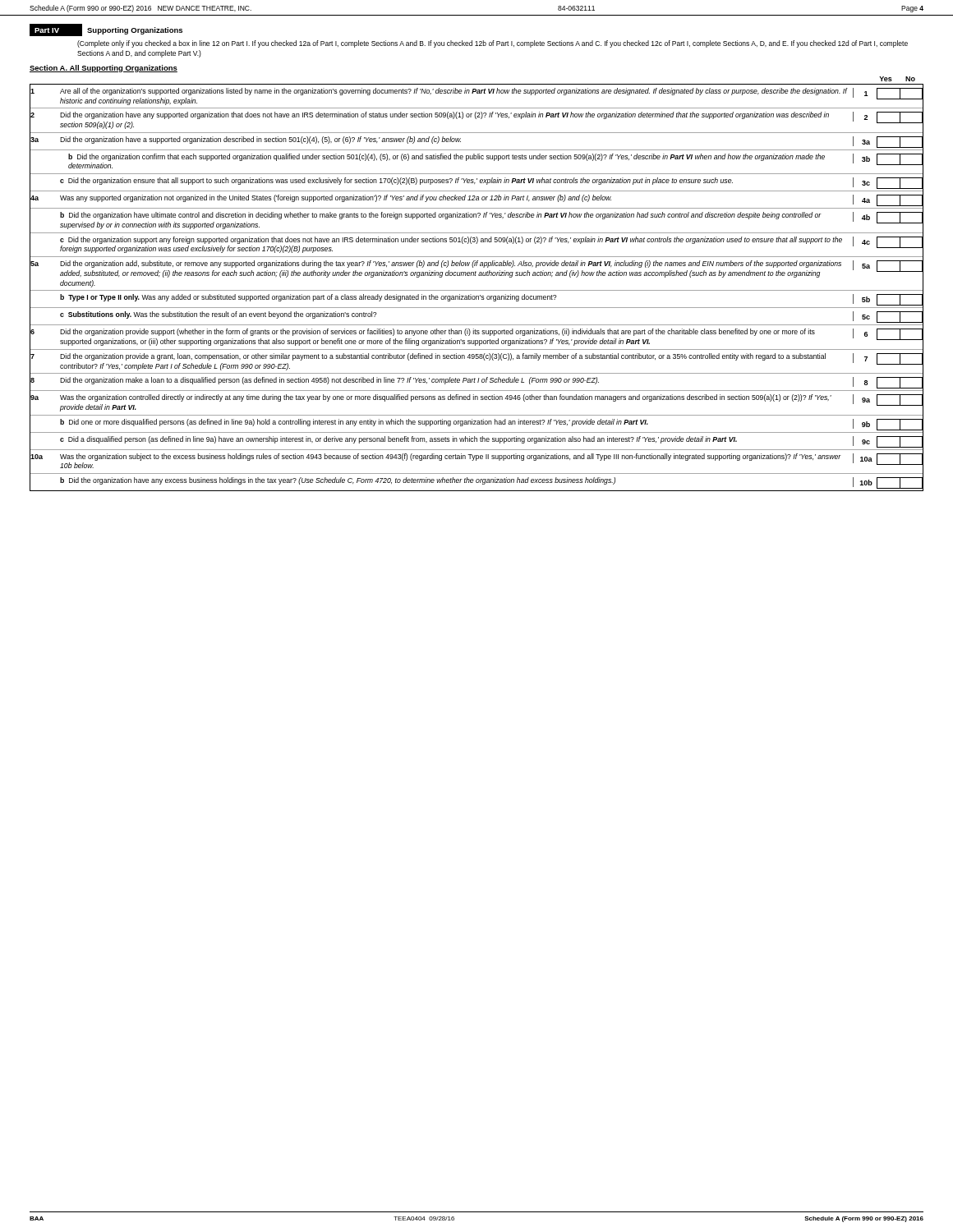The width and height of the screenshot is (953, 1232).
Task: Click the passage that begins "b Did the organization have any"
Action: tap(476, 482)
